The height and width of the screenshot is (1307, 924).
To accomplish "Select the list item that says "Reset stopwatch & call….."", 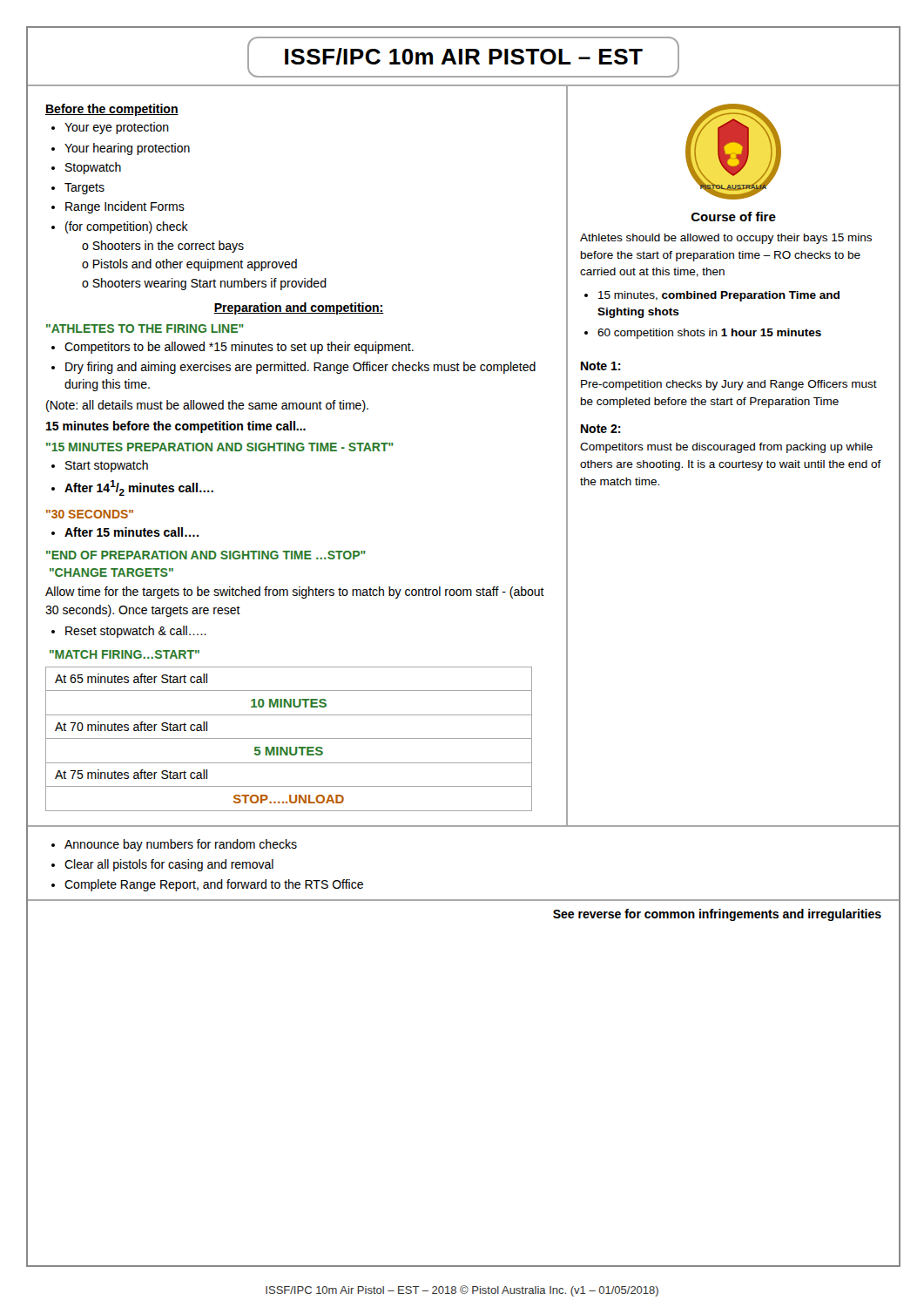I will click(x=129, y=632).
